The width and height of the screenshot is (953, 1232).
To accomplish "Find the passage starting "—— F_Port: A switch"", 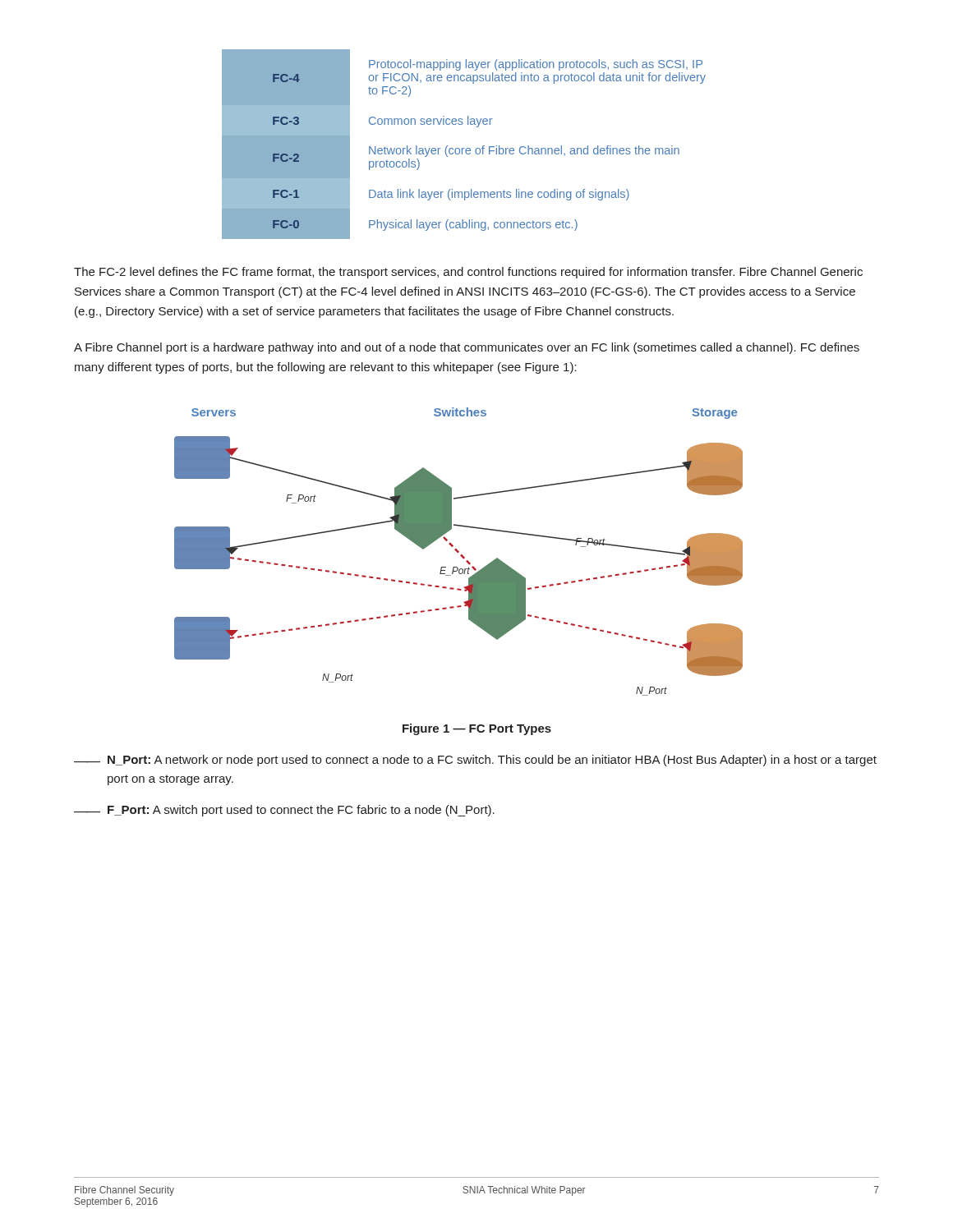I will (x=476, y=811).
